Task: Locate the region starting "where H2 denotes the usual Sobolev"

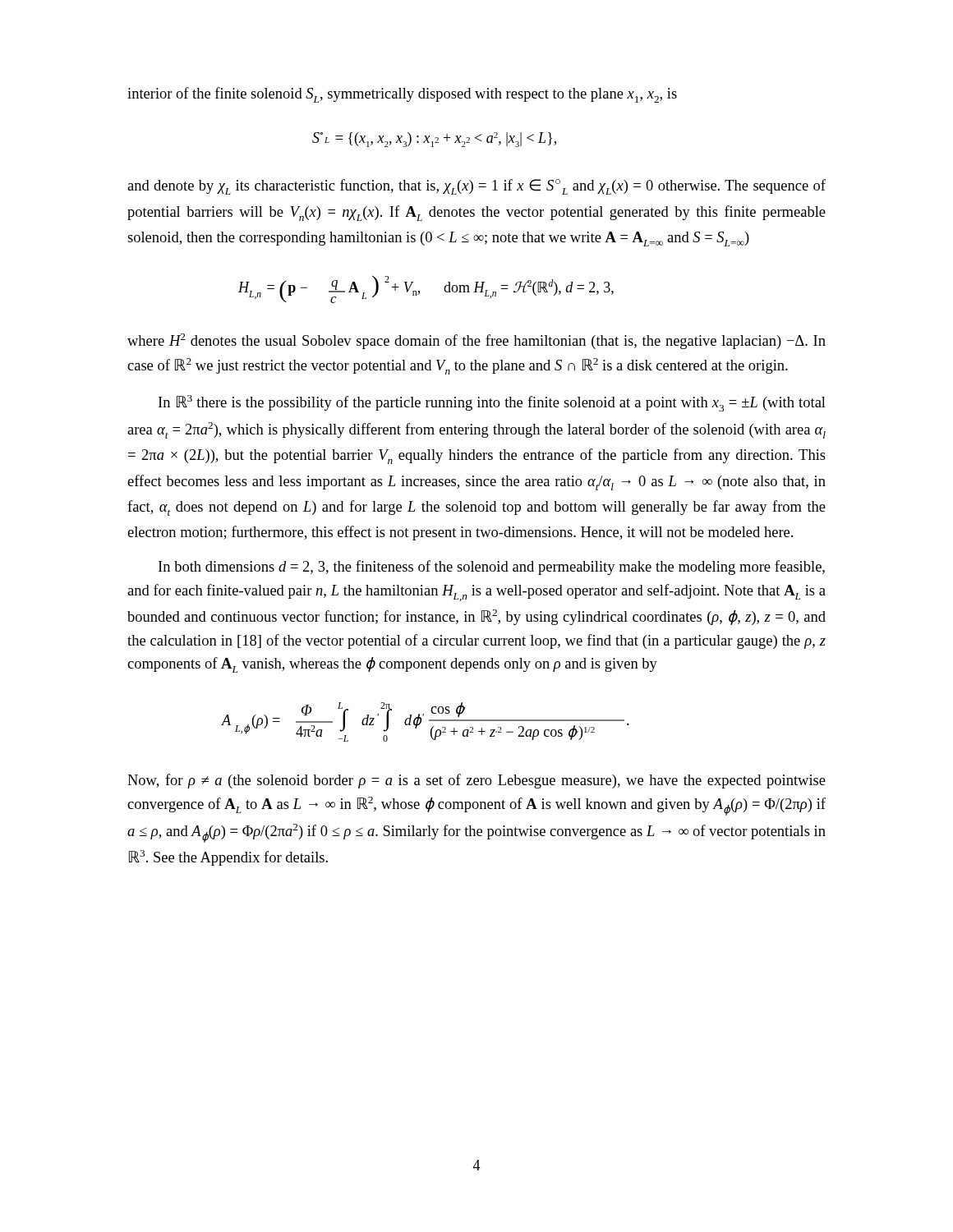Action: (476, 354)
